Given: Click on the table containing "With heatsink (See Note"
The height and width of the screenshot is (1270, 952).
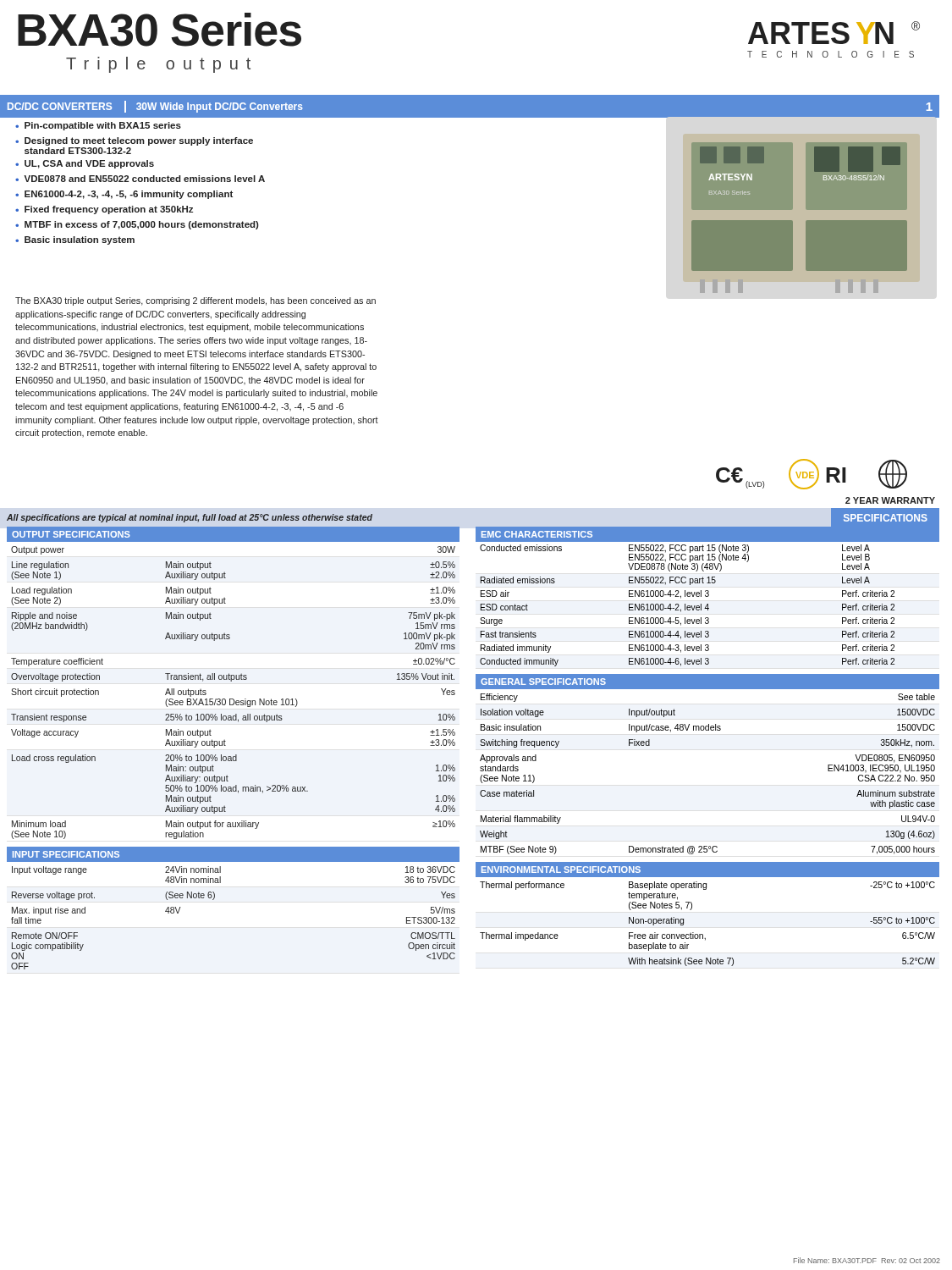Looking at the screenshot, I should [x=707, y=923].
